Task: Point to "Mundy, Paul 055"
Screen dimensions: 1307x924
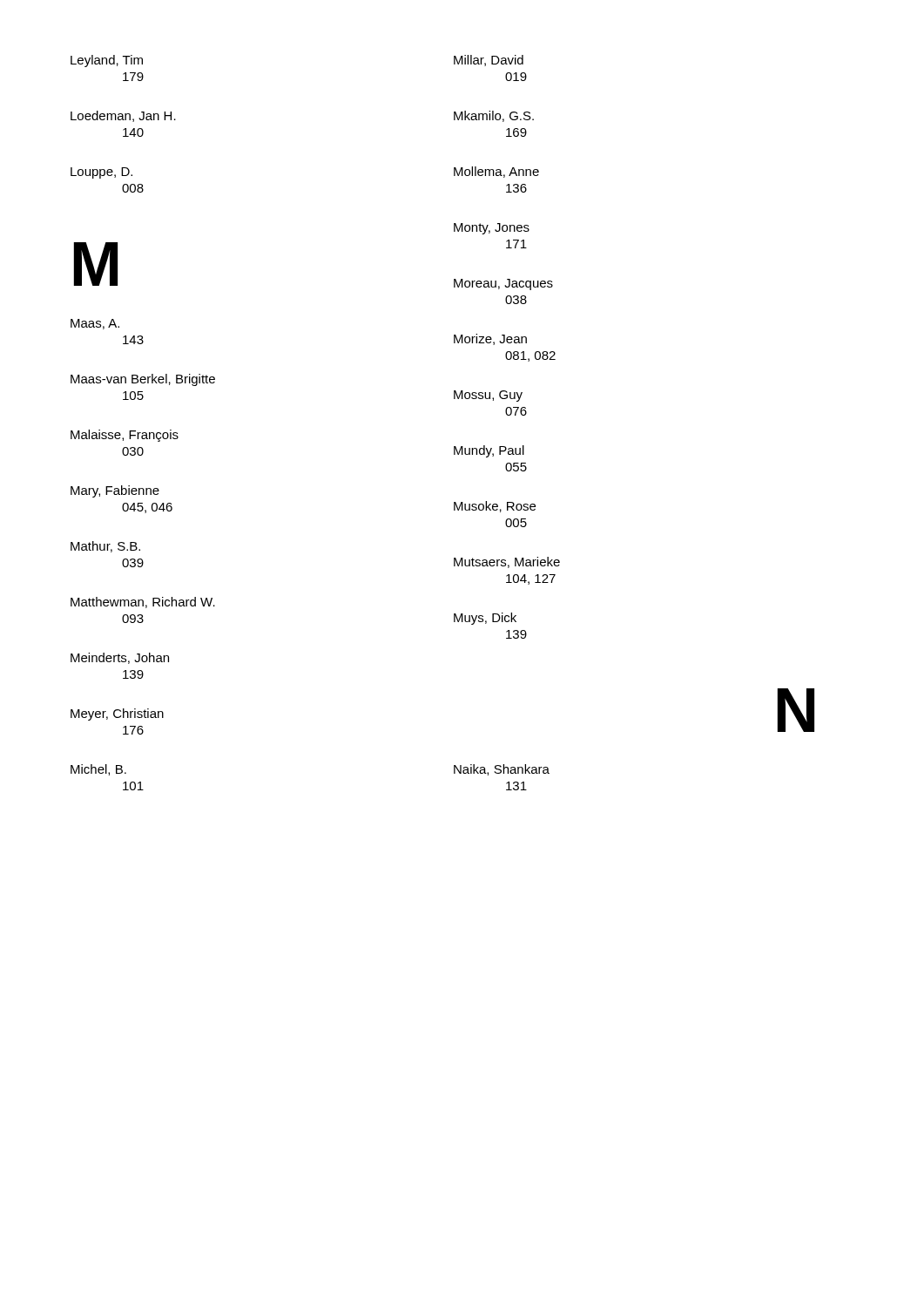Action: pyautogui.click(x=489, y=451)
